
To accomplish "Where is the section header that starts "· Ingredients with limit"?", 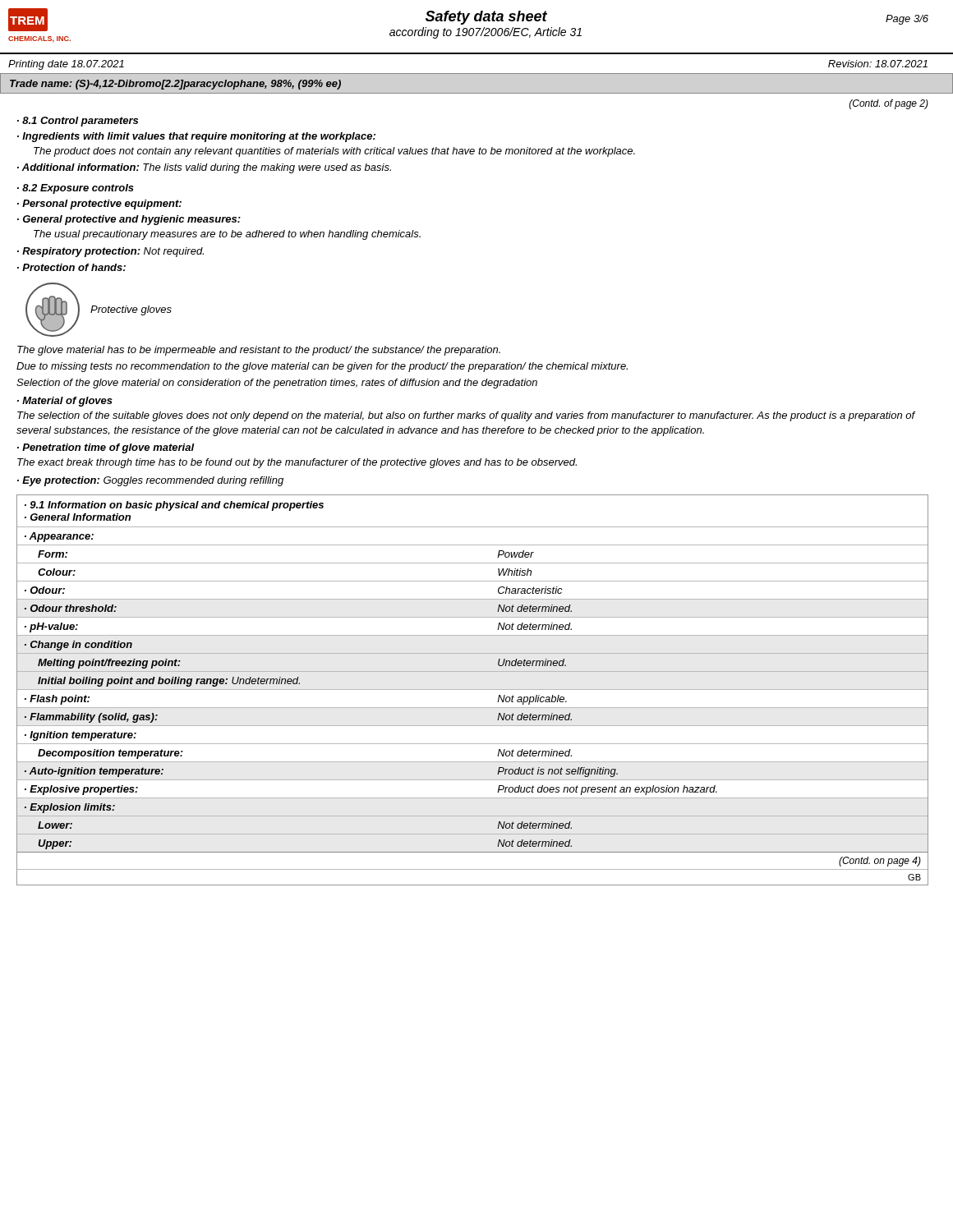I will (x=196, y=136).
